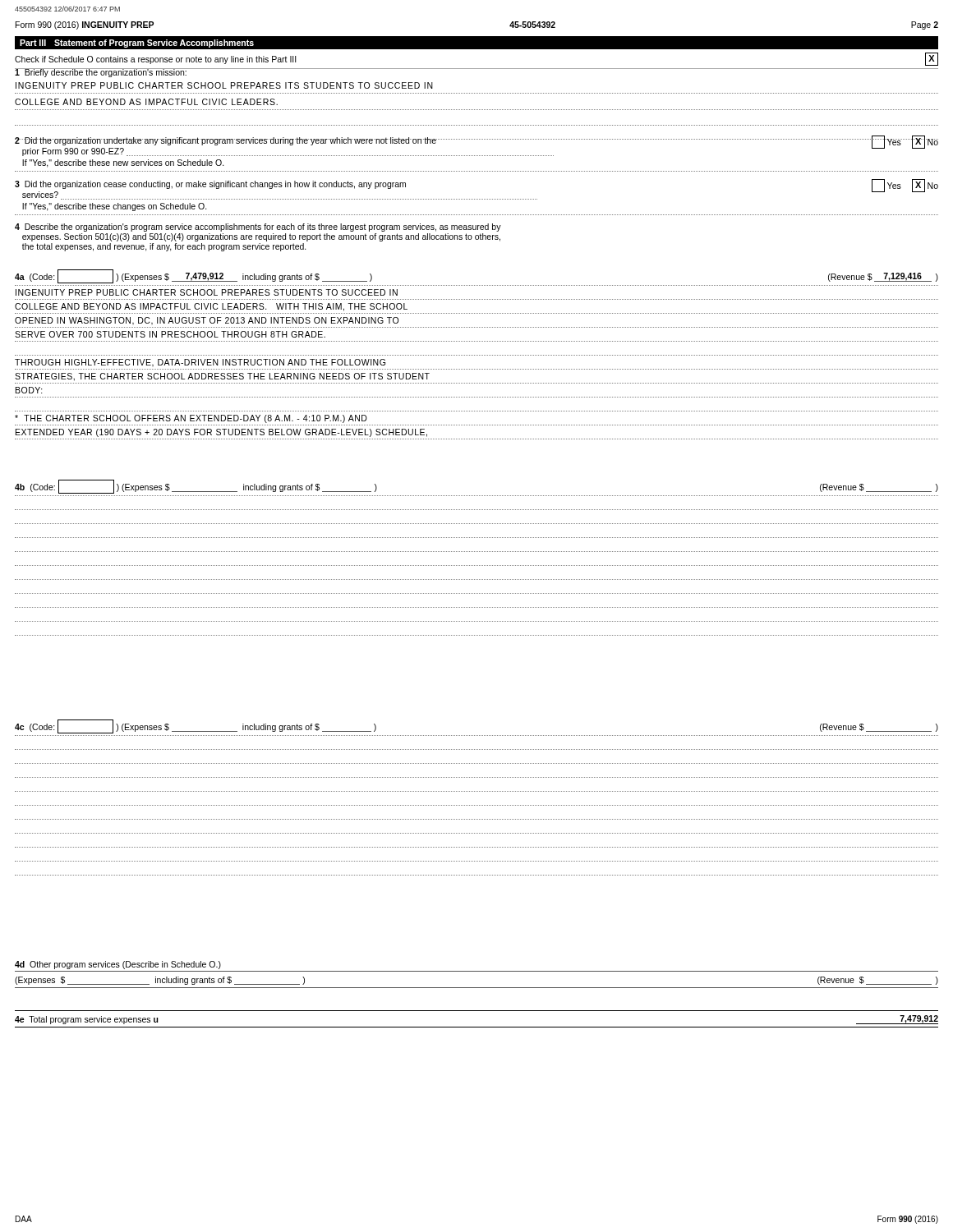Select the text block that reads "Check if Schedule O contains"
The image size is (953, 1232).
click(x=476, y=59)
